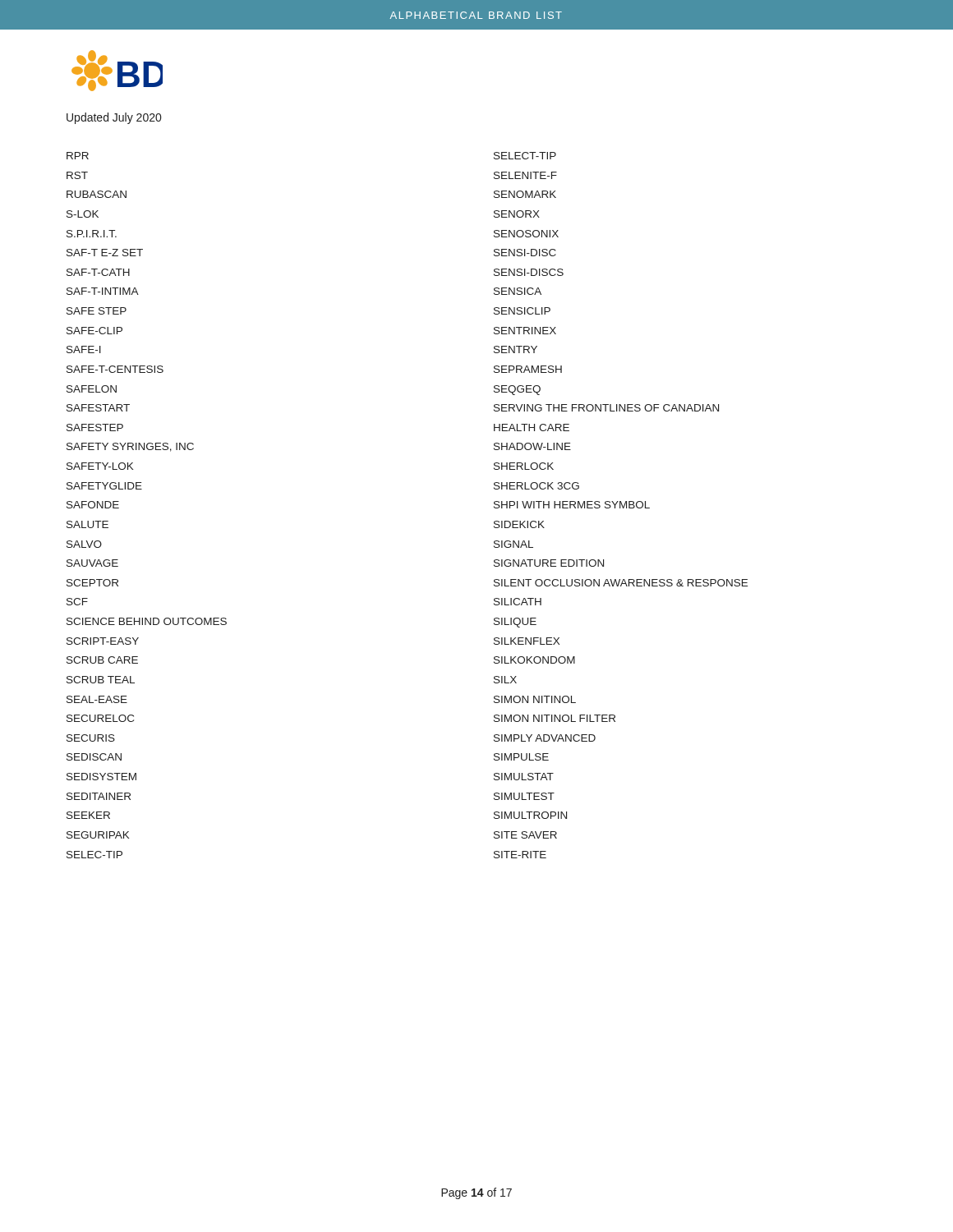Image resolution: width=953 pixels, height=1232 pixels.
Task: Find the element starting "Updated July 2020"
Action: (114, 117)
